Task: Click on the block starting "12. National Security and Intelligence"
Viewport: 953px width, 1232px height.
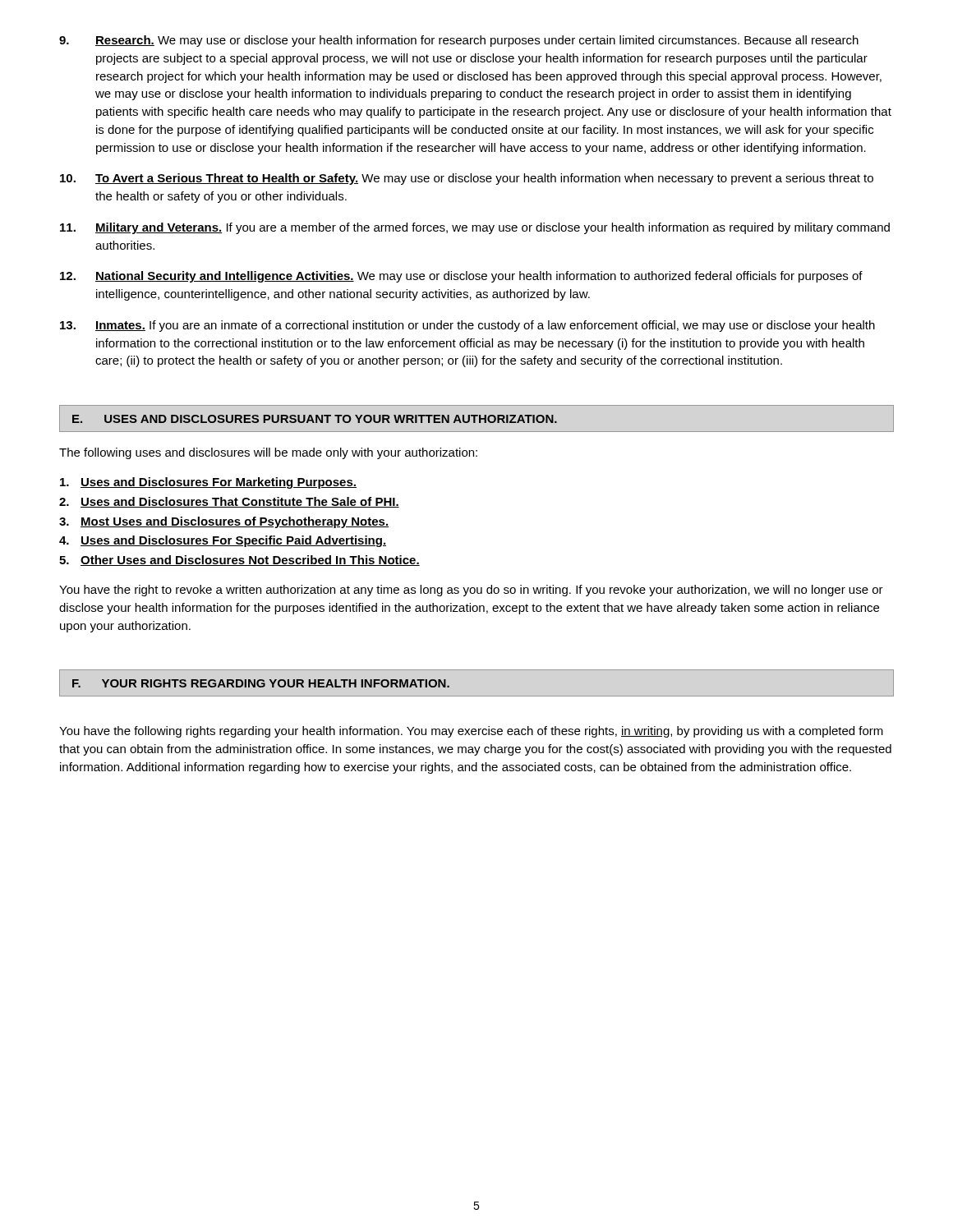Action: click(476, 285)
